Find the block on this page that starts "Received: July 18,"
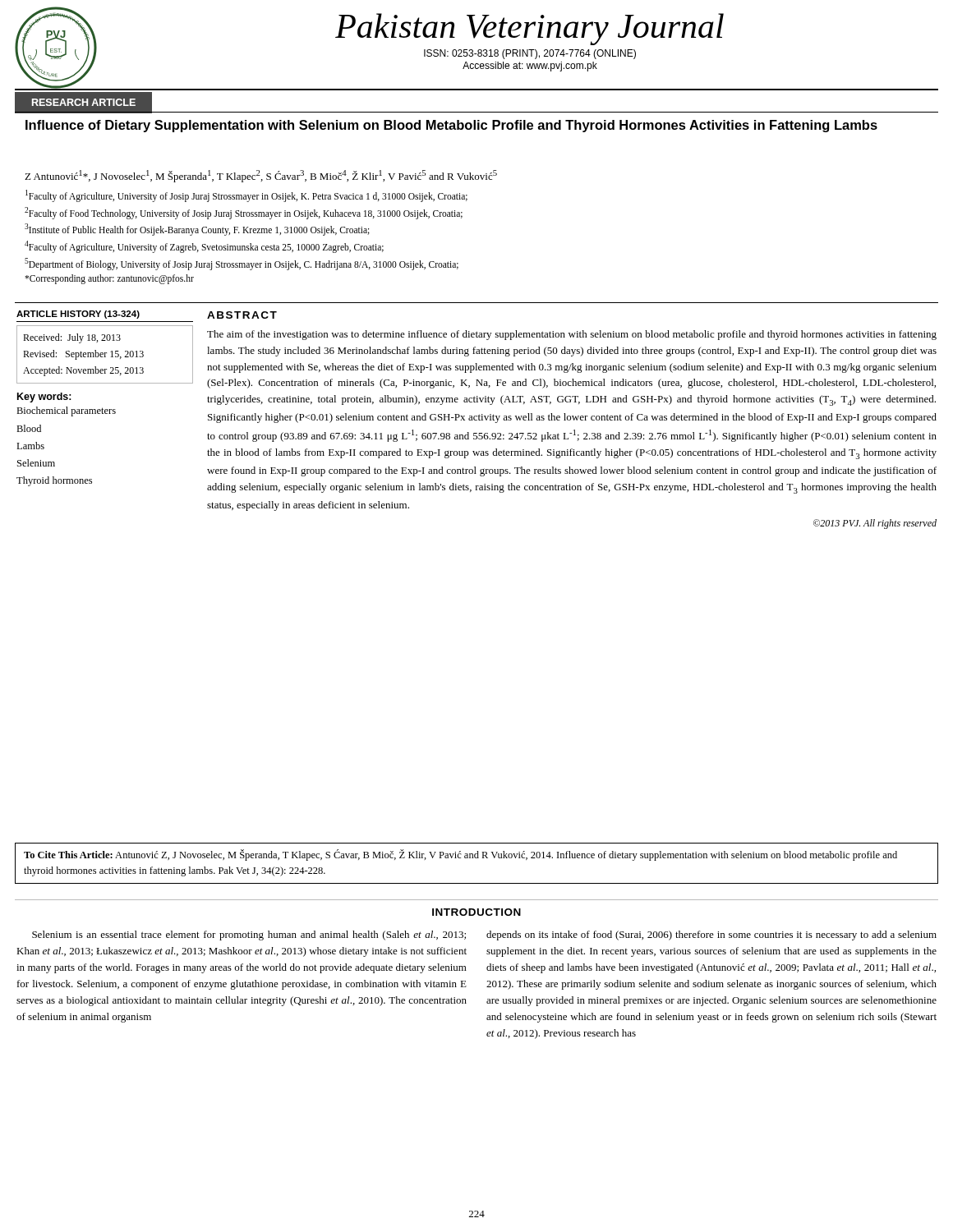The width and height of the screenshot is (953, 1232). 83,354
